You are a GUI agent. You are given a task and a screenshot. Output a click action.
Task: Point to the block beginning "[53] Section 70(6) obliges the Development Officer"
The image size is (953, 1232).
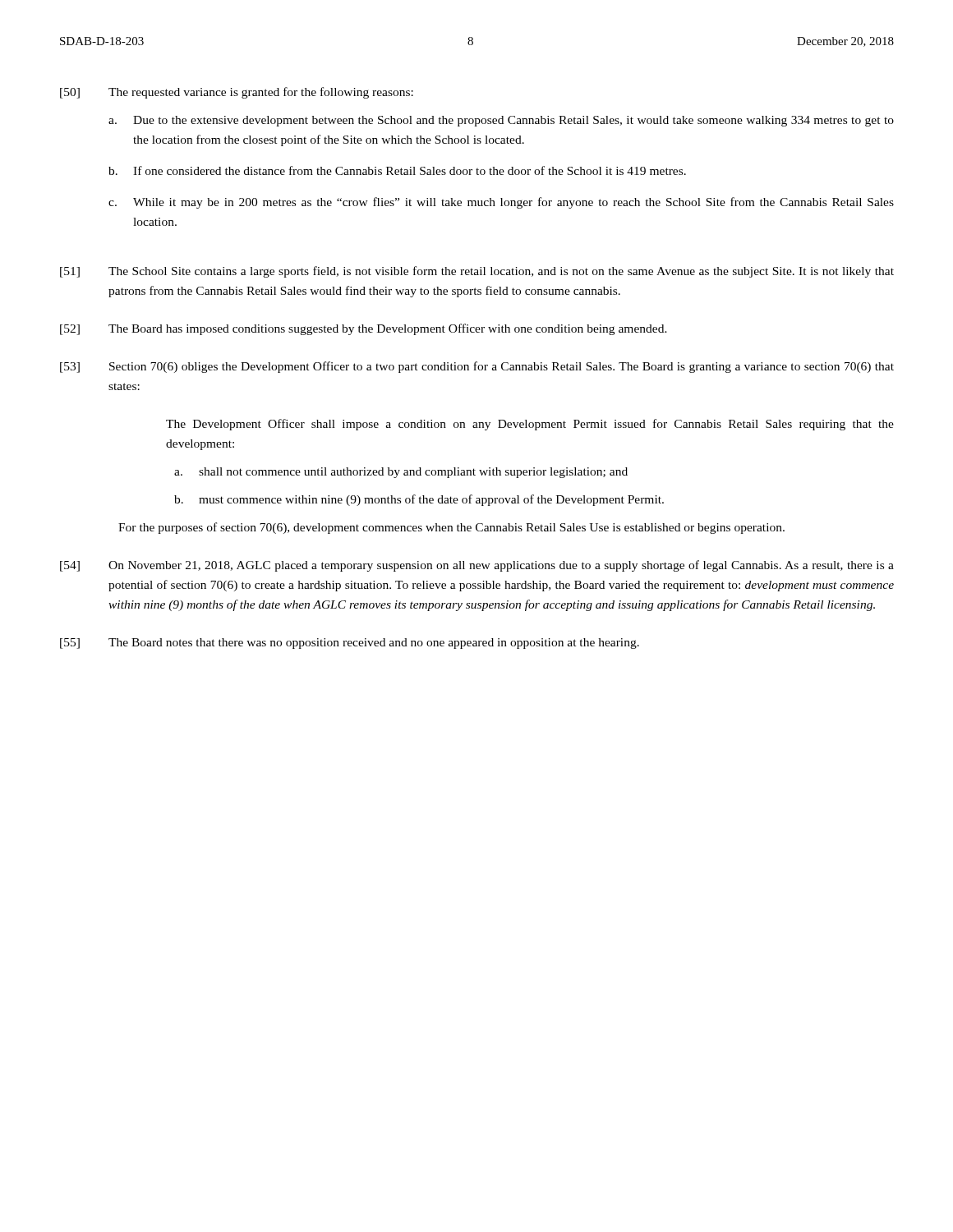476,376
